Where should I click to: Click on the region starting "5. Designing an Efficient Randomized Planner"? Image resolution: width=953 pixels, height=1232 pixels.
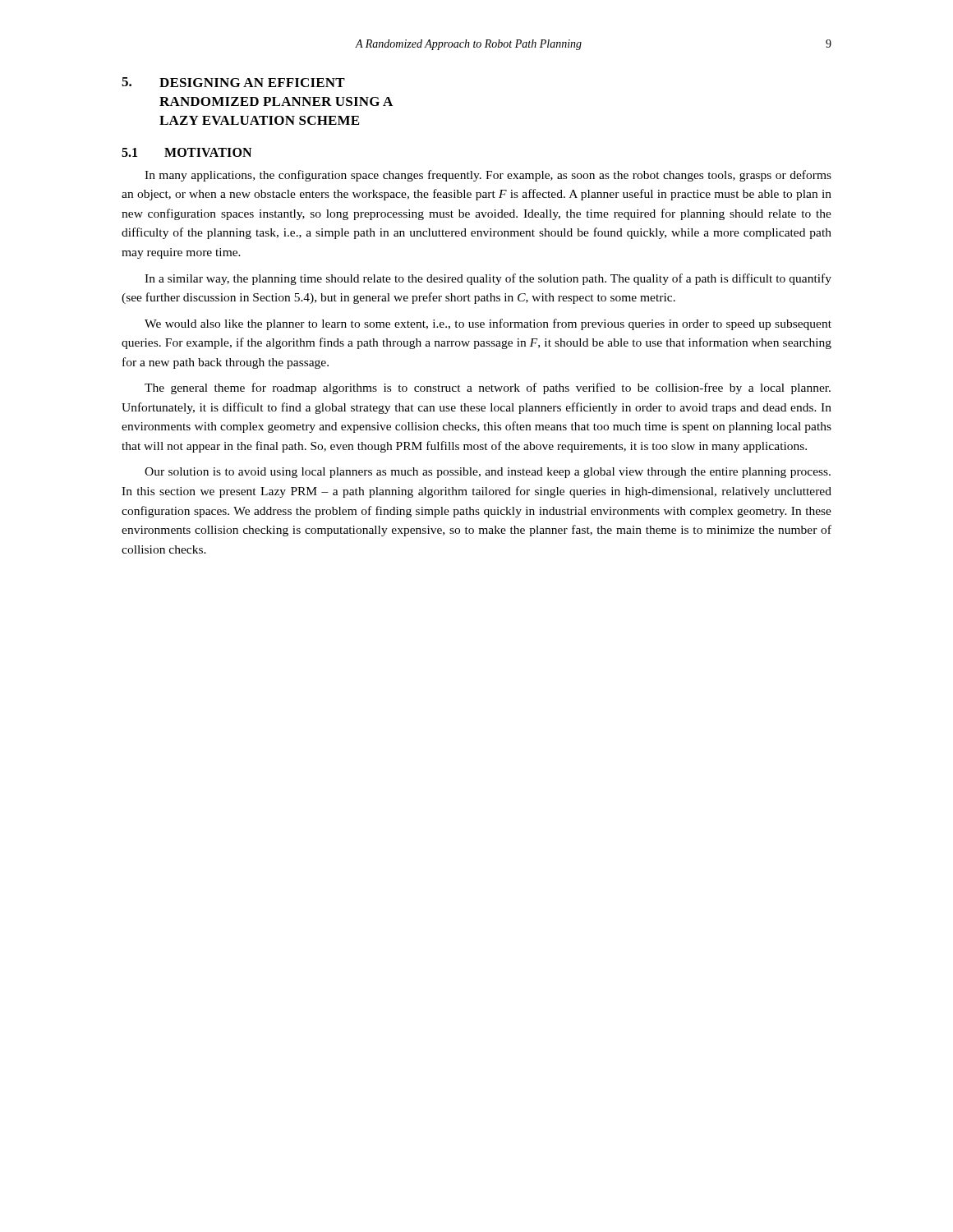[x=257, y=102]
